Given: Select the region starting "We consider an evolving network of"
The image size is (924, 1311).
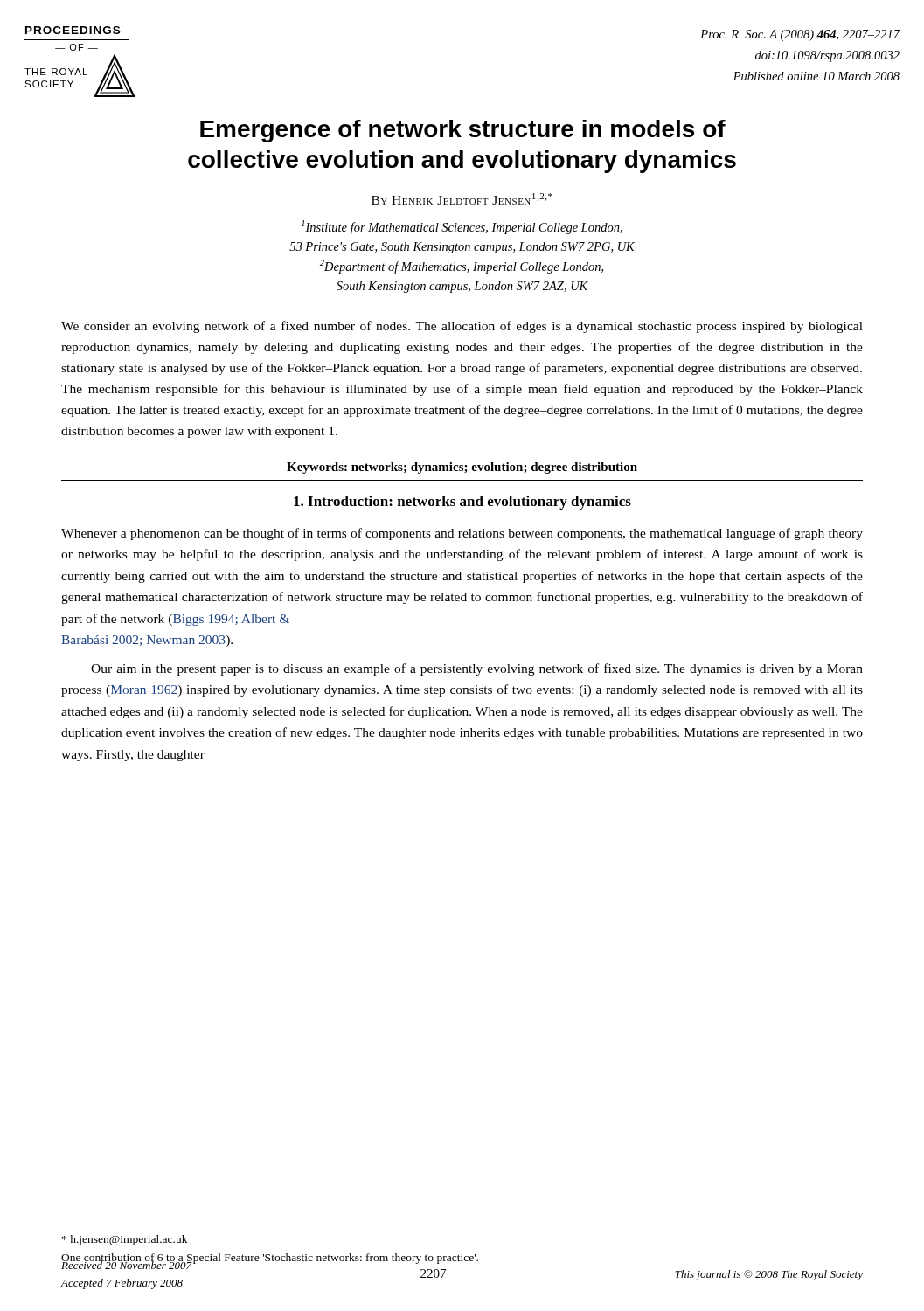Looking at the screenshot, I should pos(462,378).
